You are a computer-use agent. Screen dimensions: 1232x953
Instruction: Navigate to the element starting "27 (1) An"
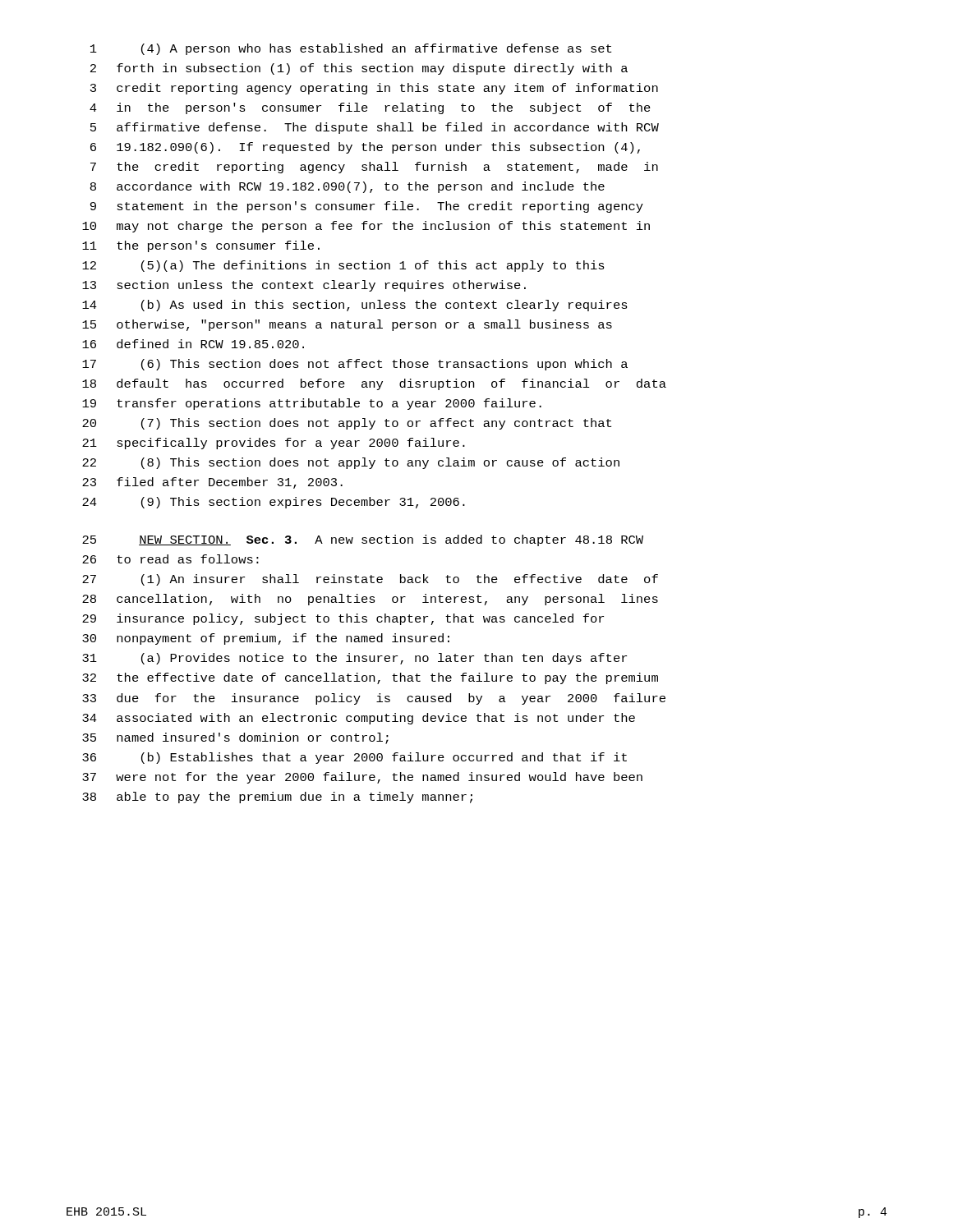coord(476,610)
